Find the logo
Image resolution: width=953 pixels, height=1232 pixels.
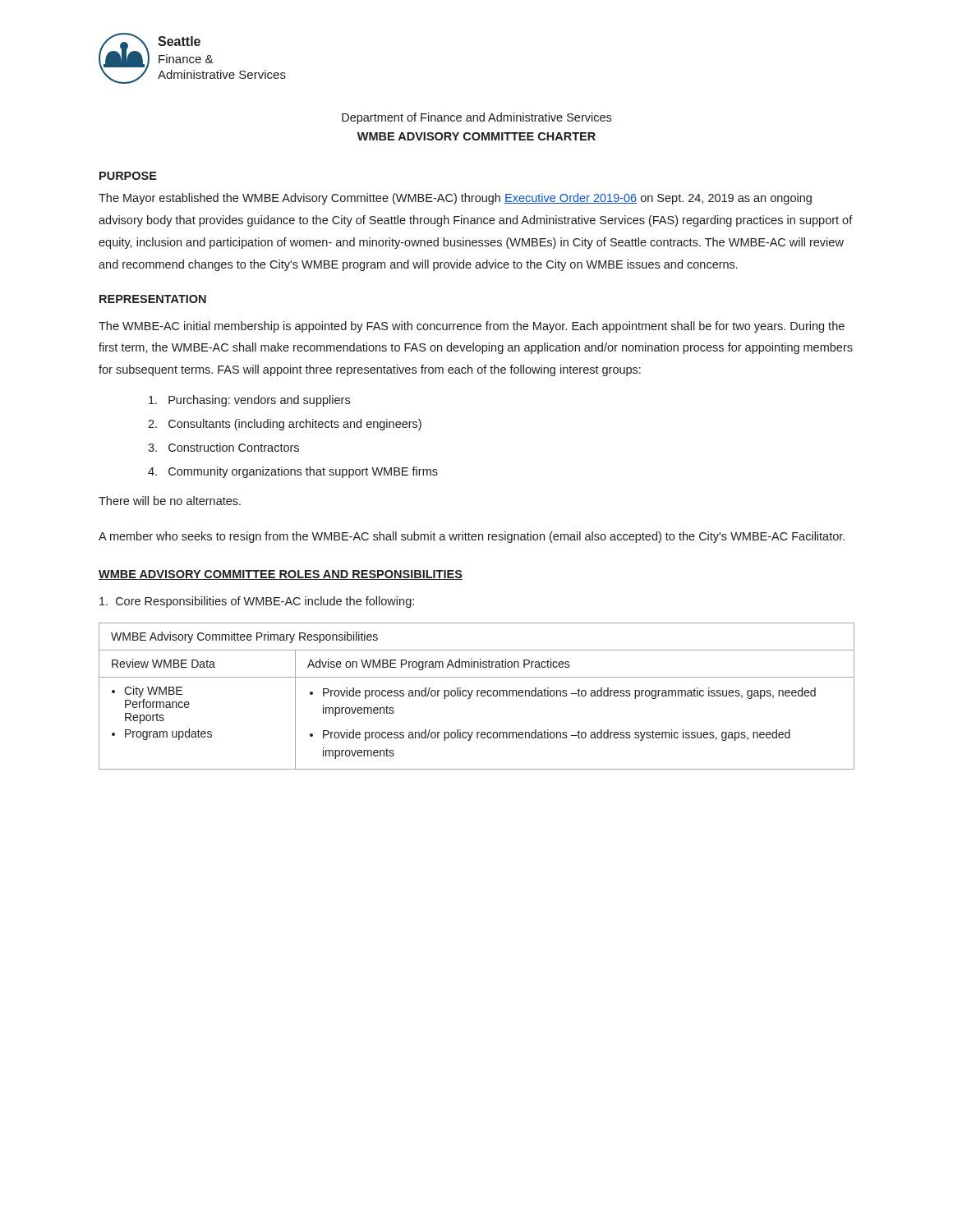(x=476, y=58)
